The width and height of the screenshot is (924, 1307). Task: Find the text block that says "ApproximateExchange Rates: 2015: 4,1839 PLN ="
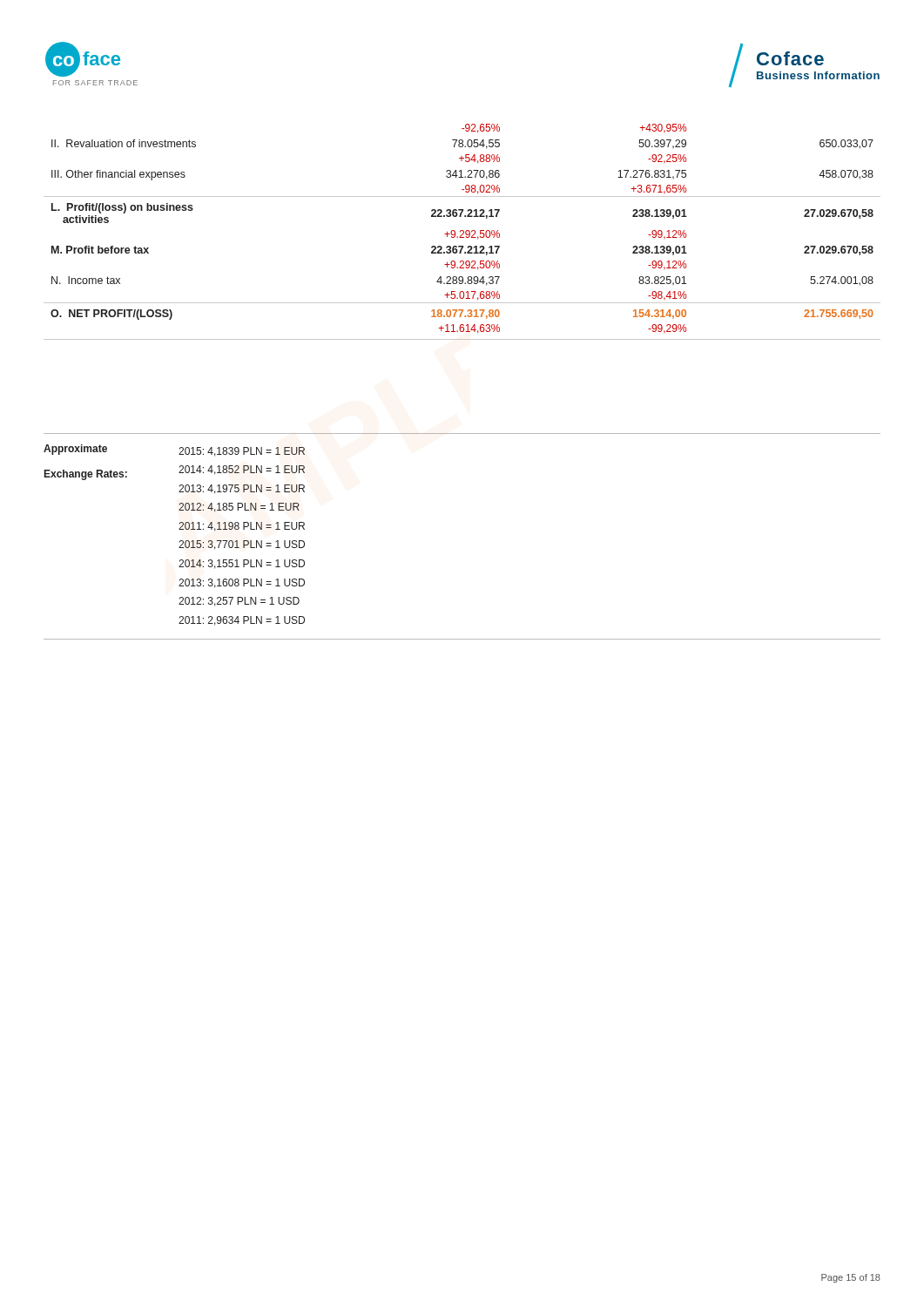point(73,450)
